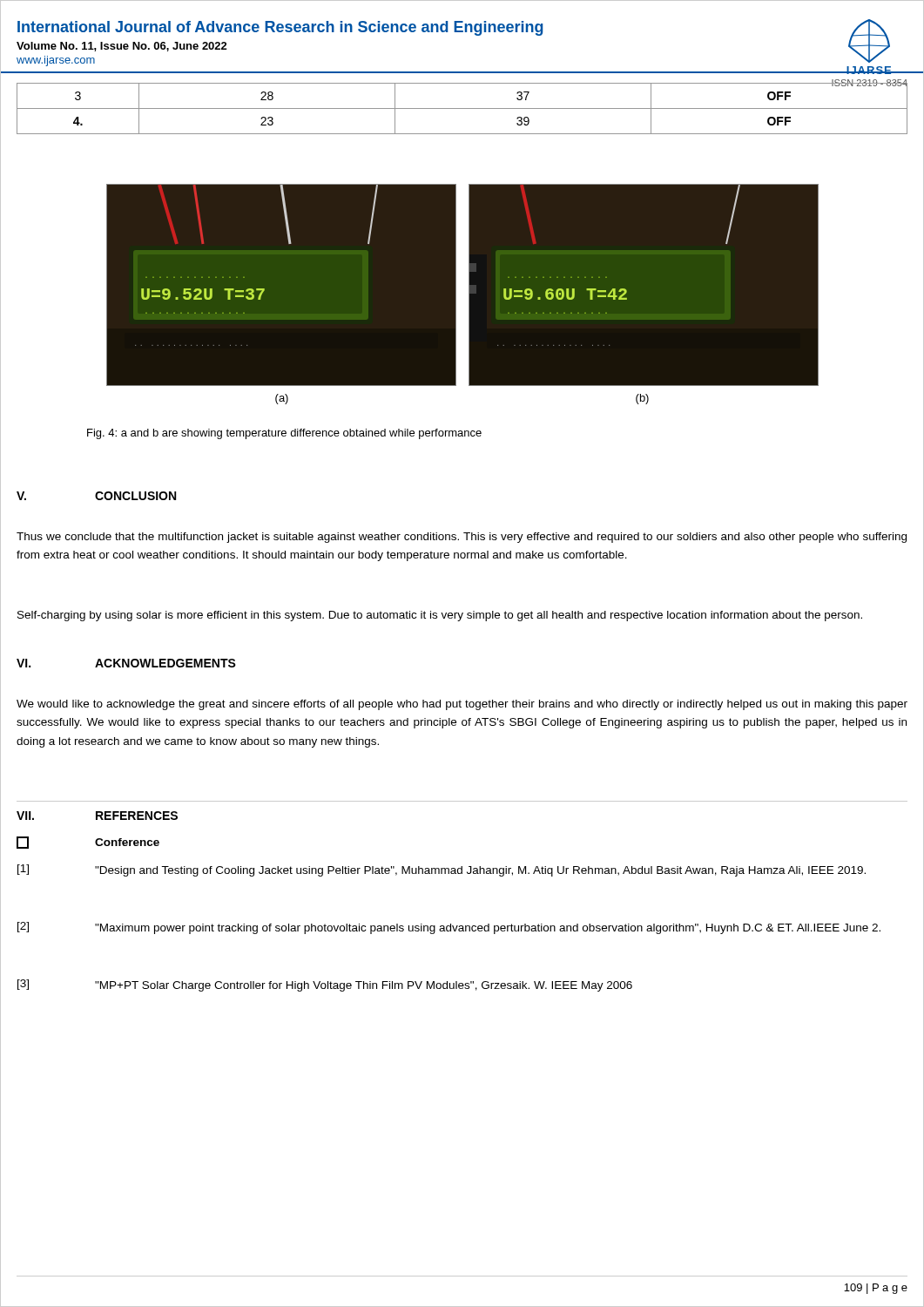
Task: Locate the caption that opens with "Fig. 4: a and b"
Action: [284, 433]
